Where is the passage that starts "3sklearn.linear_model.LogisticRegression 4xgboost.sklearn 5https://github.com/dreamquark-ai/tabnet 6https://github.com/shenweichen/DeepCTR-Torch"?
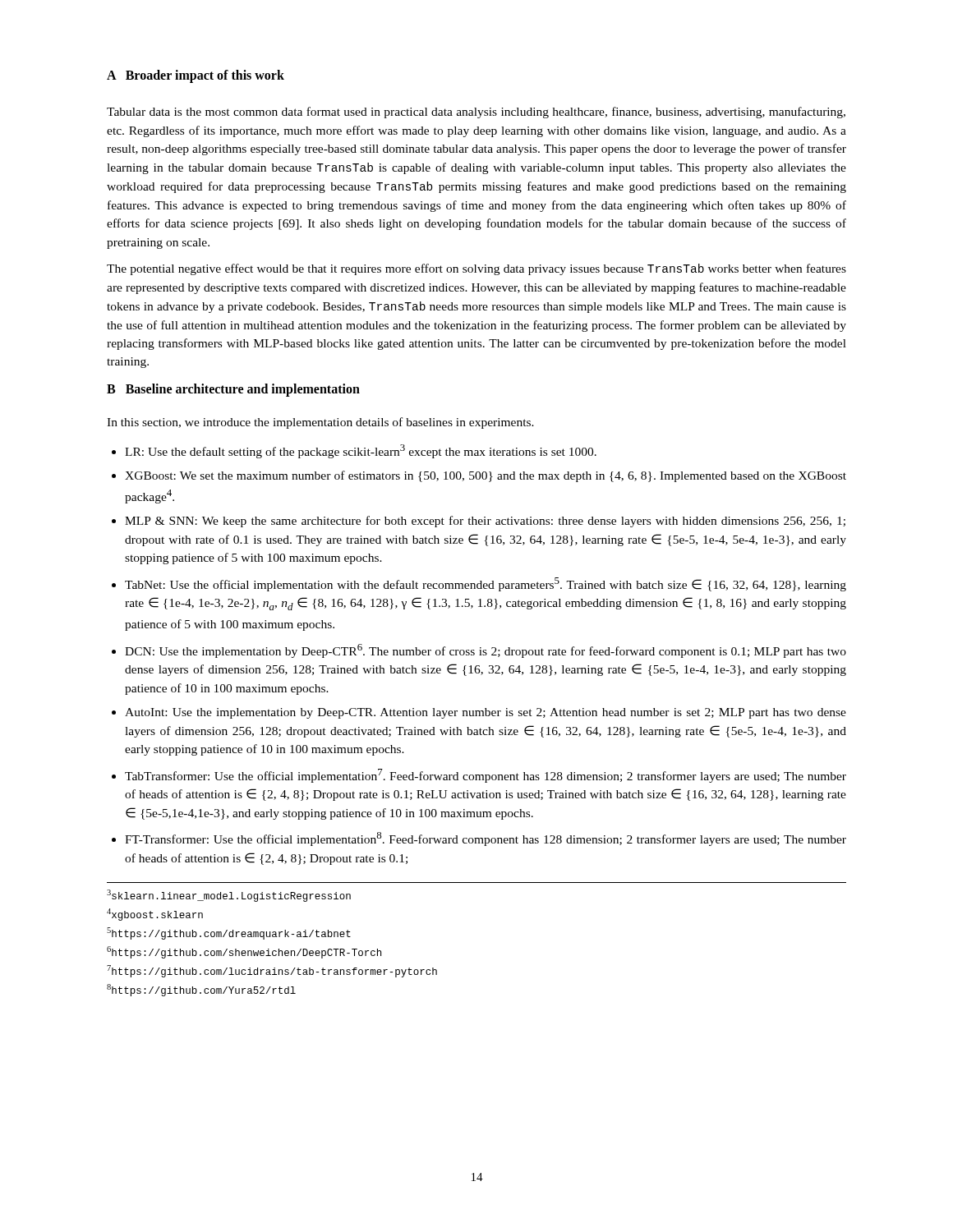 tap(229, 896)
